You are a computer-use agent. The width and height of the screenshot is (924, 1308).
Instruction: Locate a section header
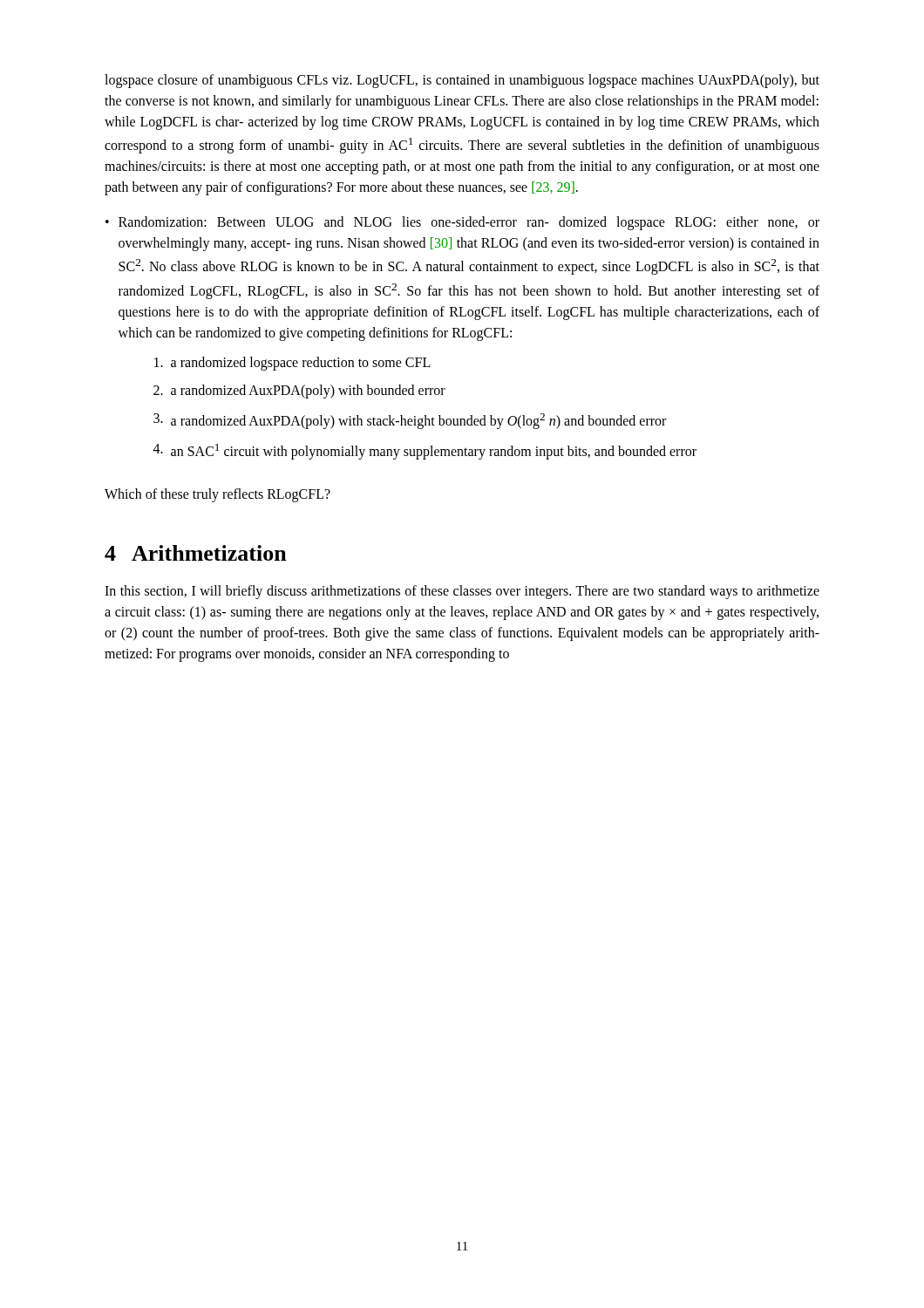point(462,553)
